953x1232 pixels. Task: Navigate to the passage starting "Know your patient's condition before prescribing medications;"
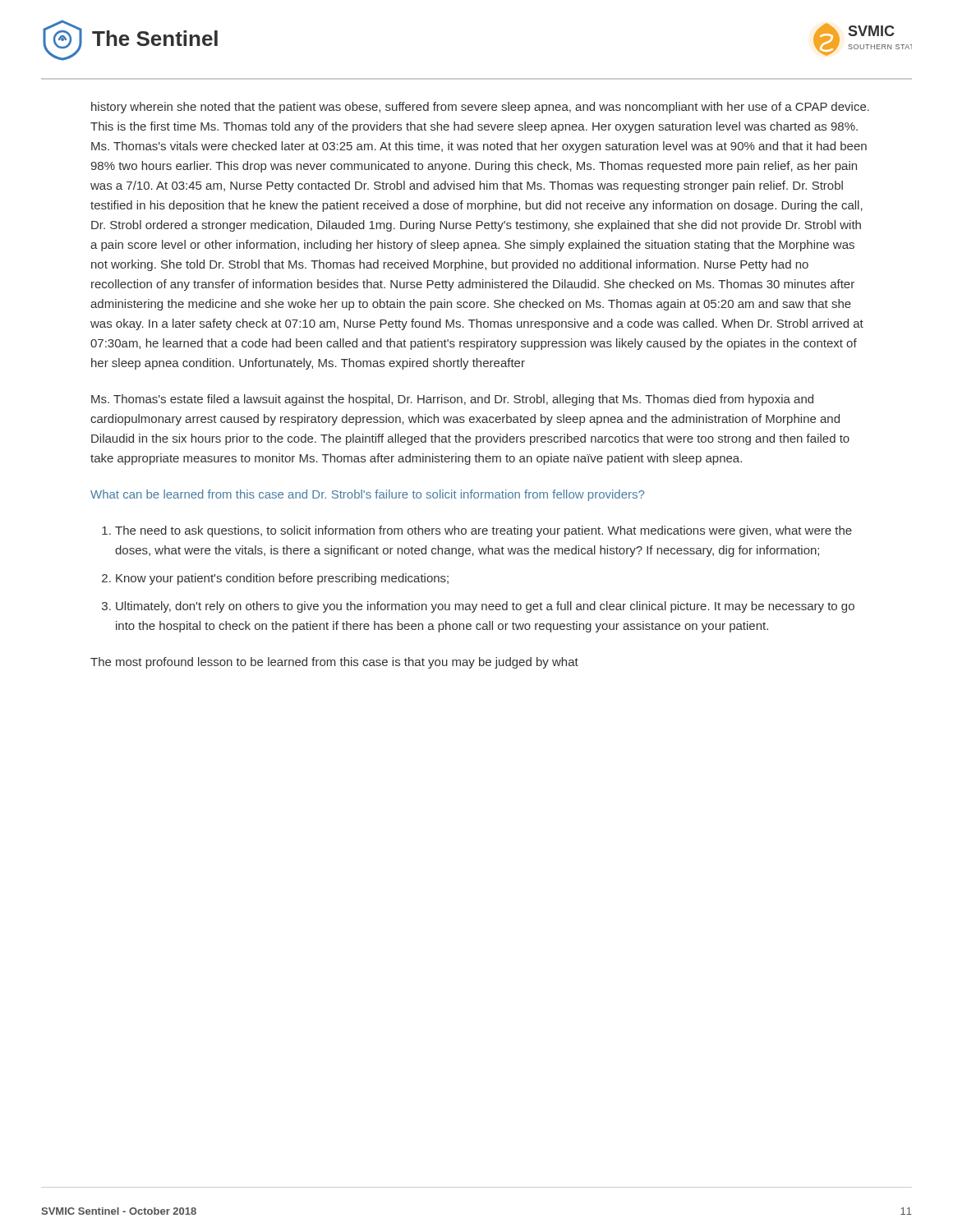point(282,578)
